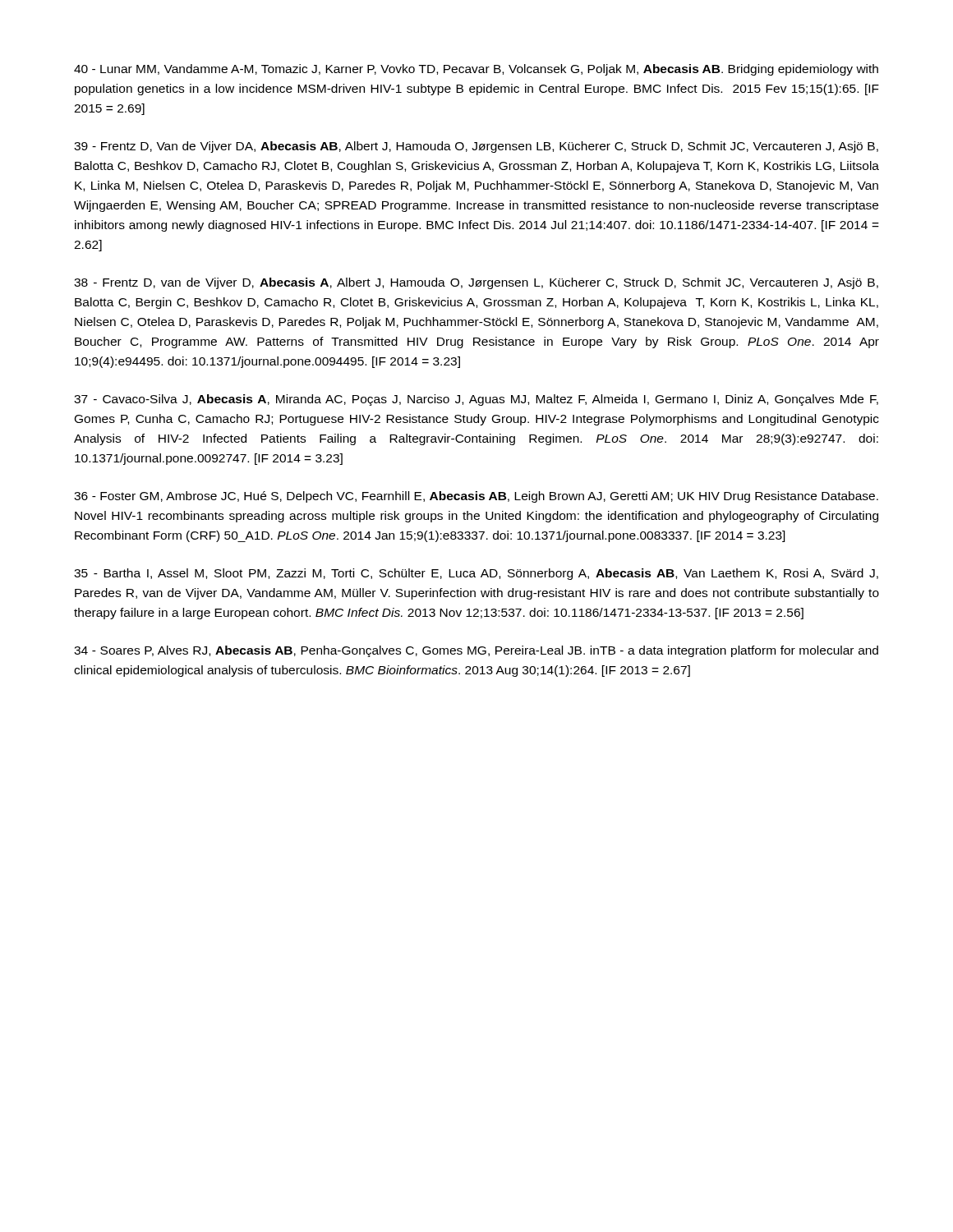Where is the passage that starts "34 - Soares P, Alves RJ, Abecasis"?
Screen dimensions: 1232x953
[x=476, y=660]
